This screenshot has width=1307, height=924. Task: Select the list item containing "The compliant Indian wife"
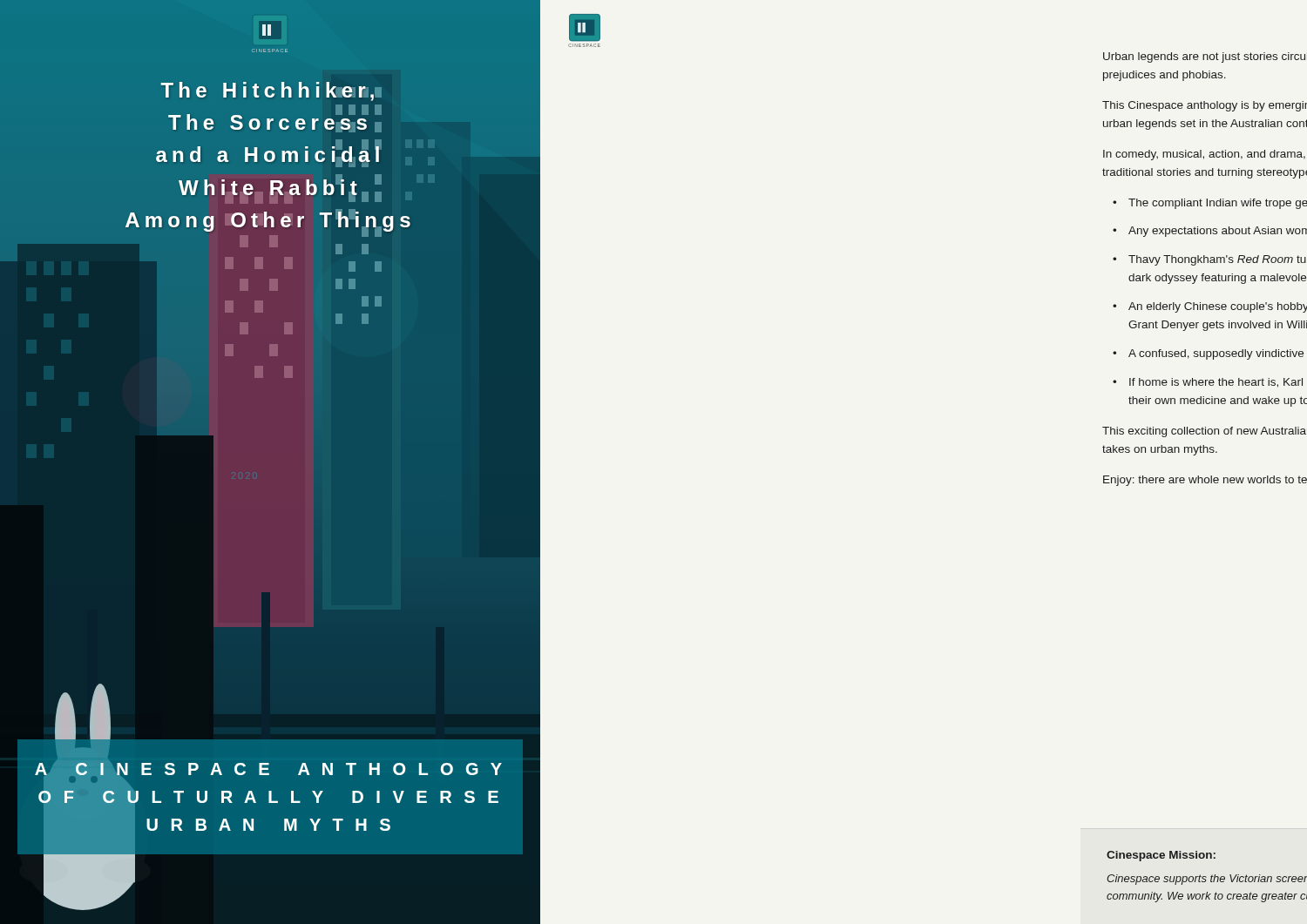click(1218, 202)
